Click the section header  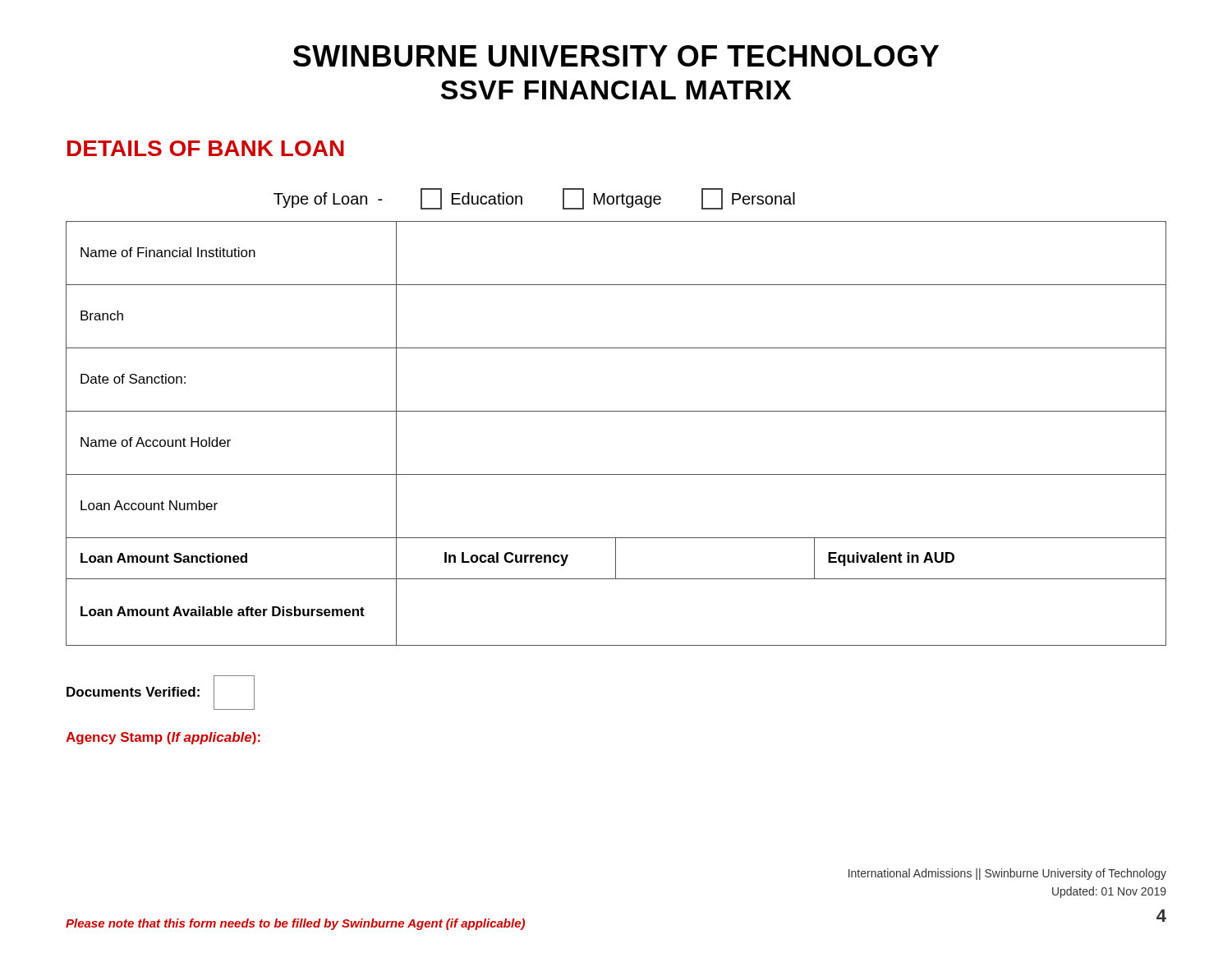click(x=205, y=148)
